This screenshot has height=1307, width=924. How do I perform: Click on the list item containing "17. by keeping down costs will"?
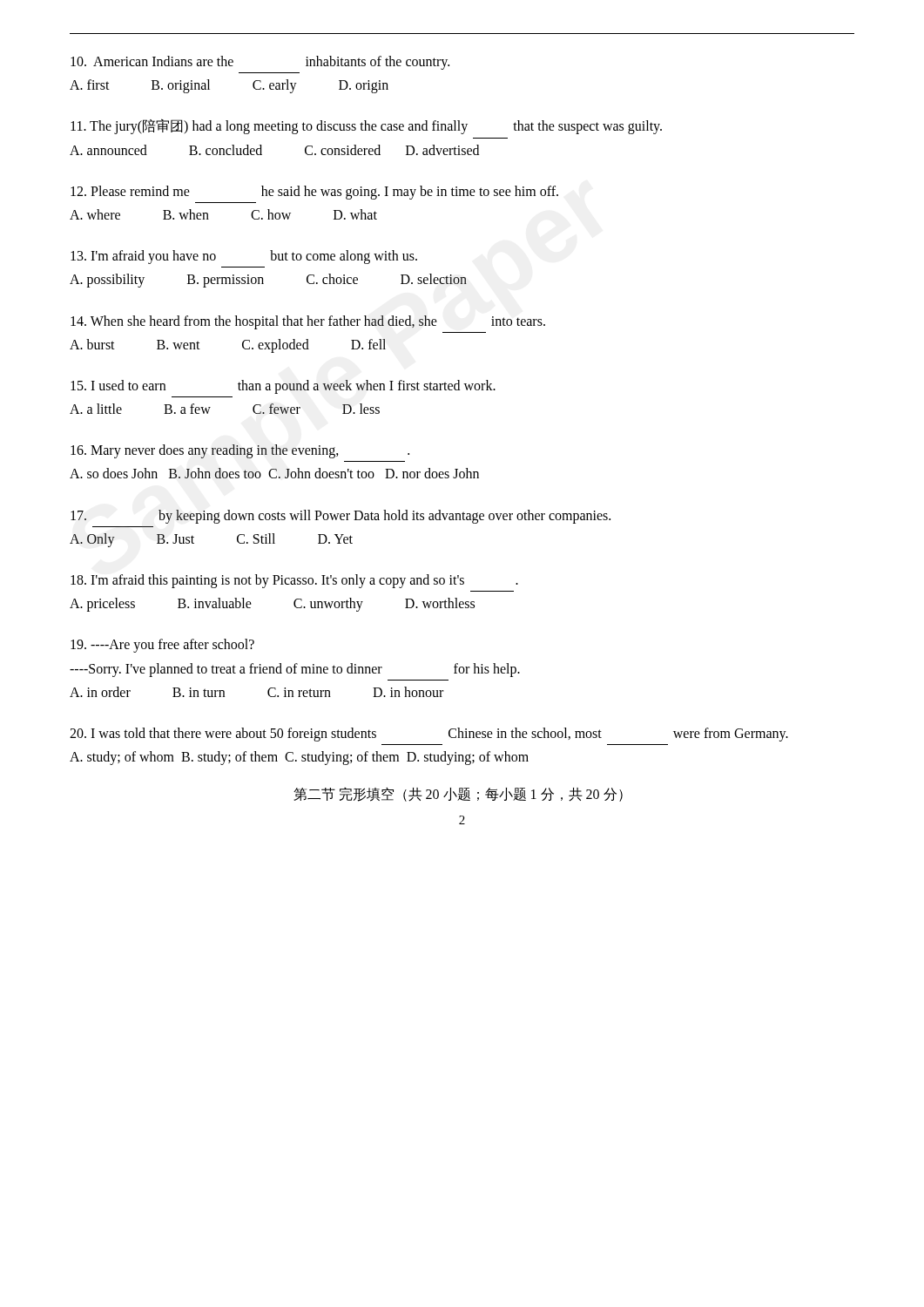point(462,527)
